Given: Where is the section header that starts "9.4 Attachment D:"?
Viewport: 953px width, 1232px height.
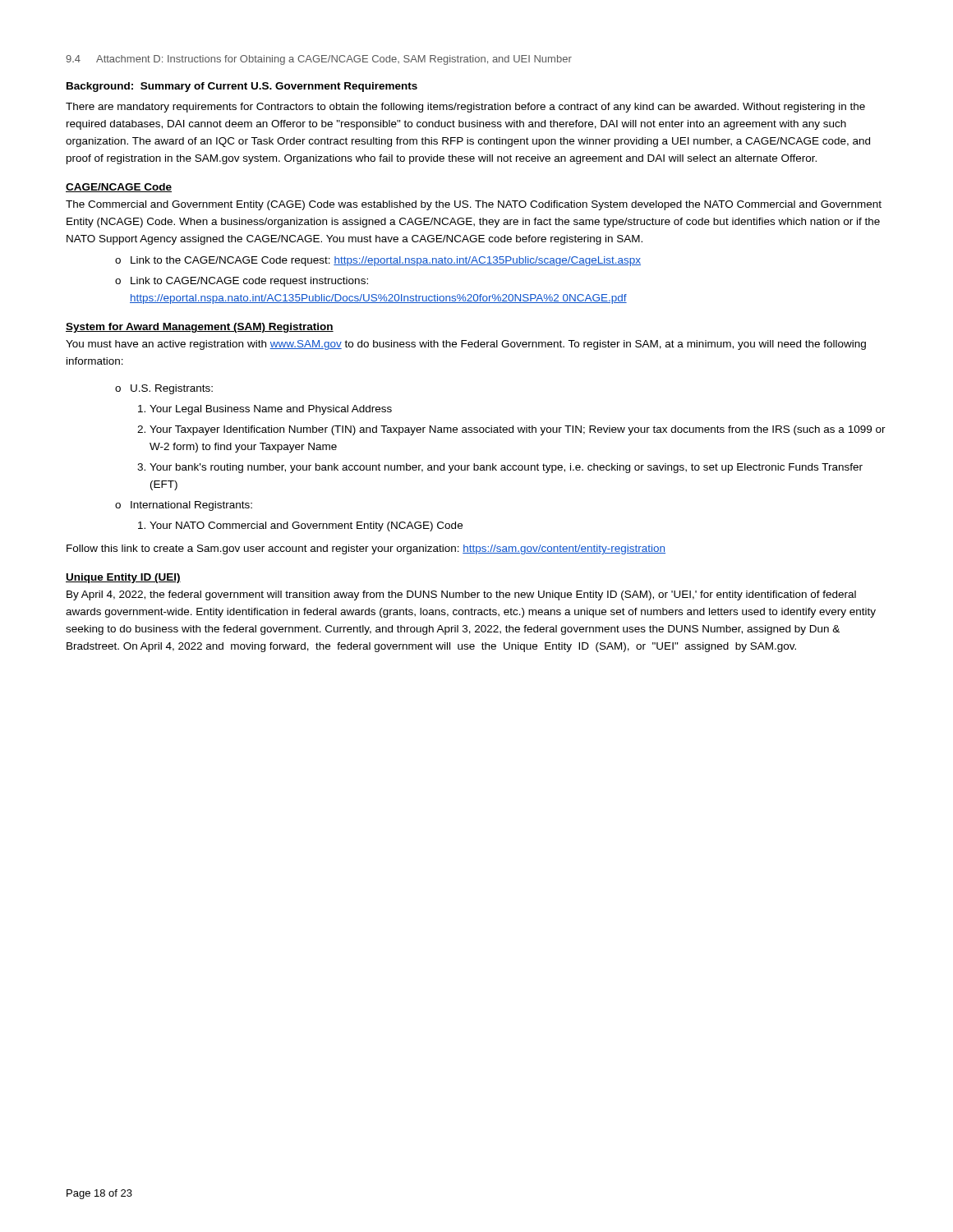Looking at the screenshot, I should point(319,59).
